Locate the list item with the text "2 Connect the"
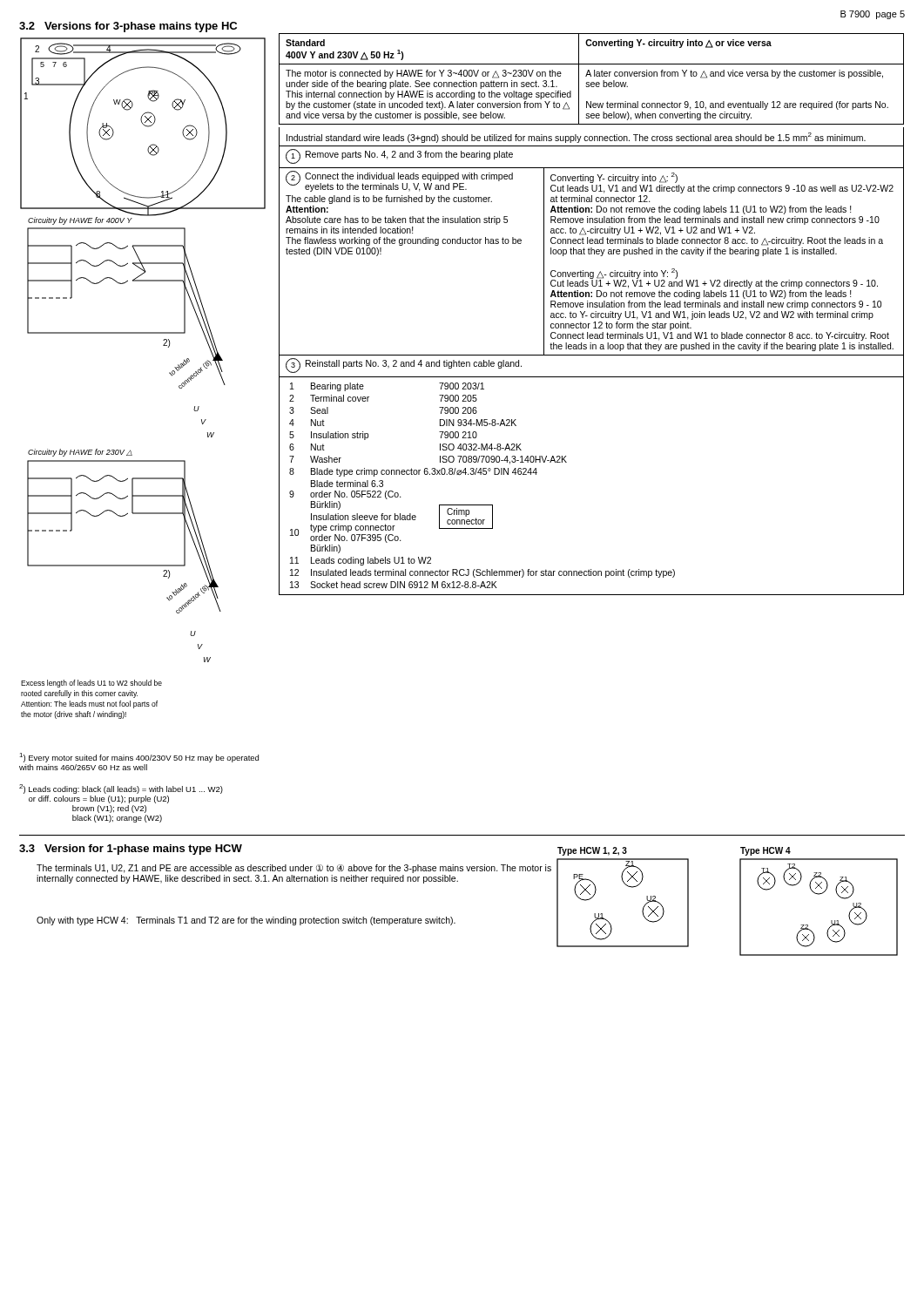Screen dimensions: 1307x924 (x=411, y=213)
